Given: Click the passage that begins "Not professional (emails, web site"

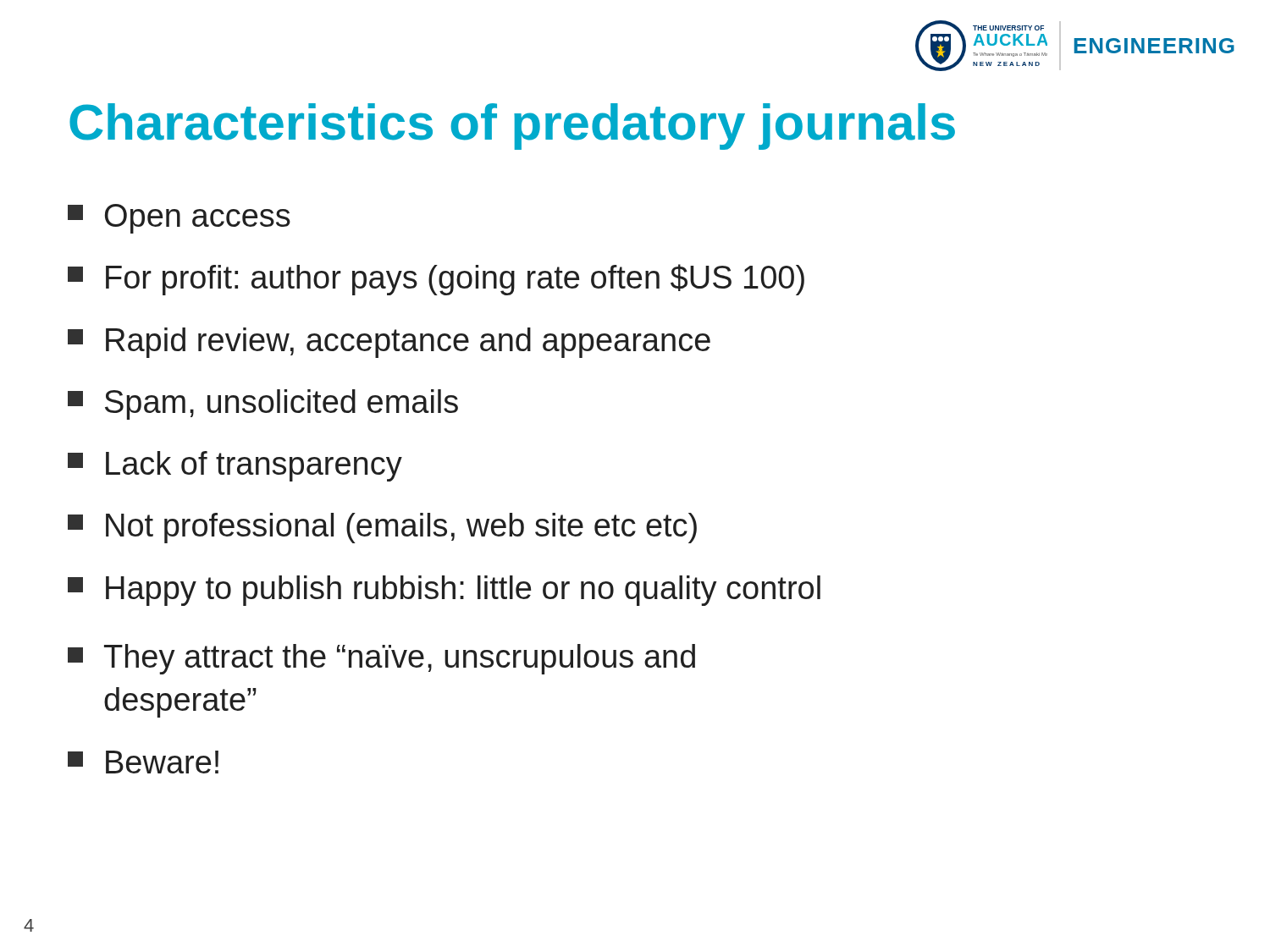Looking at the screenshot, I should [x=383, y=526].
